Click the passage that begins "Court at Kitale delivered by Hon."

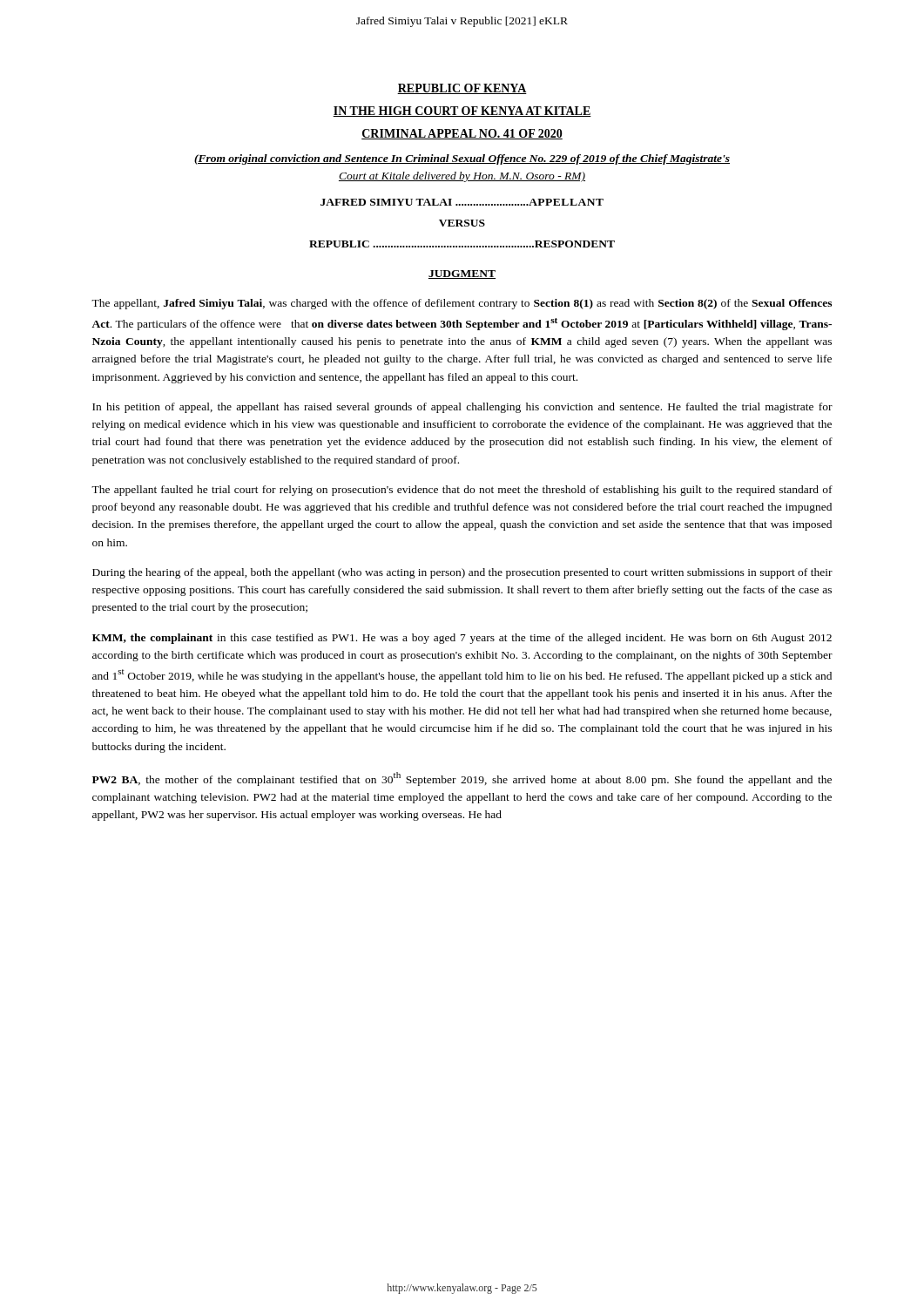tap(462, 176)
